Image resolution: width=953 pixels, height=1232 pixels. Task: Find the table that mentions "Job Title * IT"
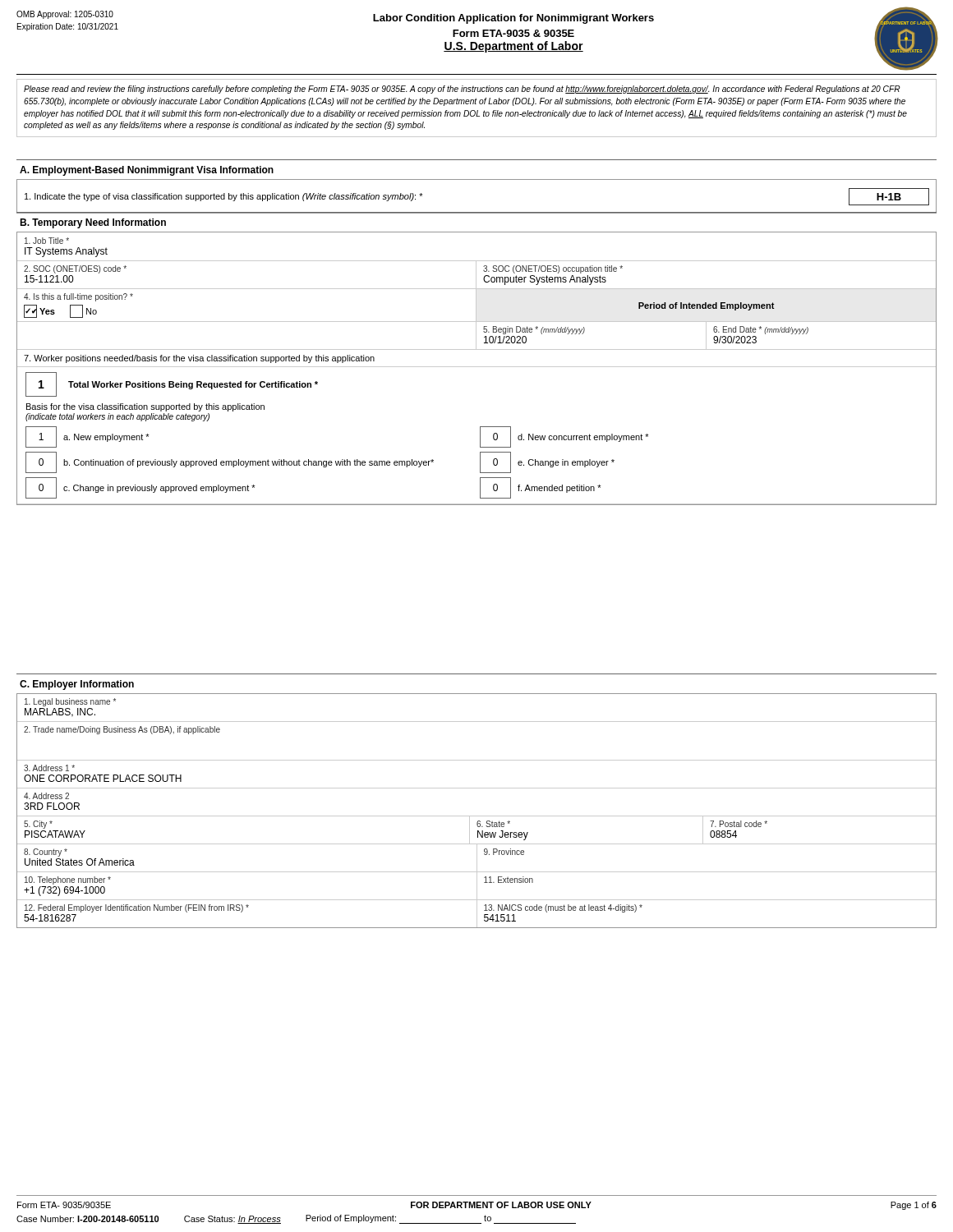click(476, 368)
